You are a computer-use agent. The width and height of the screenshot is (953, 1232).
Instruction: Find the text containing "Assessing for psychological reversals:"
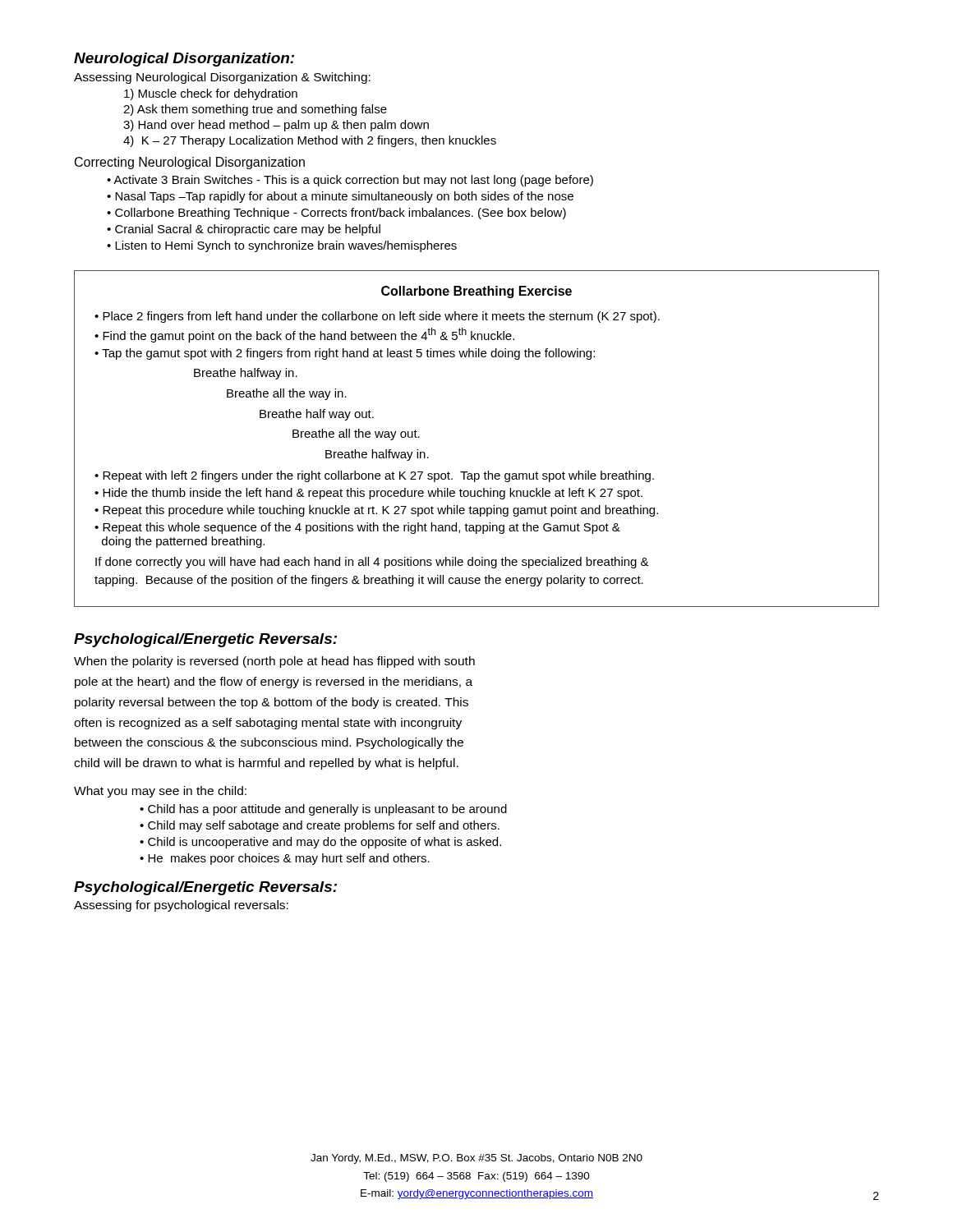pos(182,905)
